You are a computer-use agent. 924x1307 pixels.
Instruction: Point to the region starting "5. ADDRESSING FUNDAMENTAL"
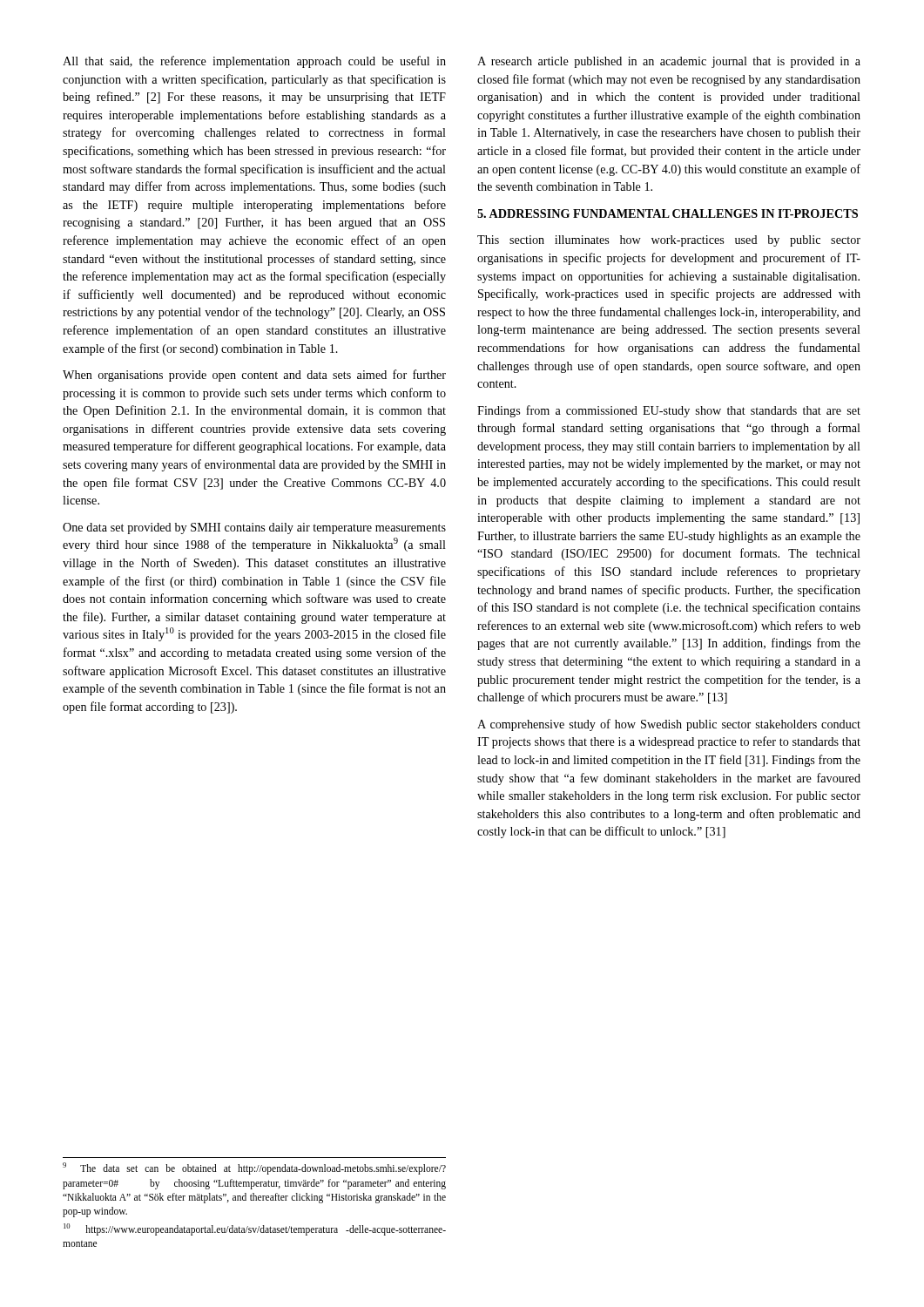(669, 213)
